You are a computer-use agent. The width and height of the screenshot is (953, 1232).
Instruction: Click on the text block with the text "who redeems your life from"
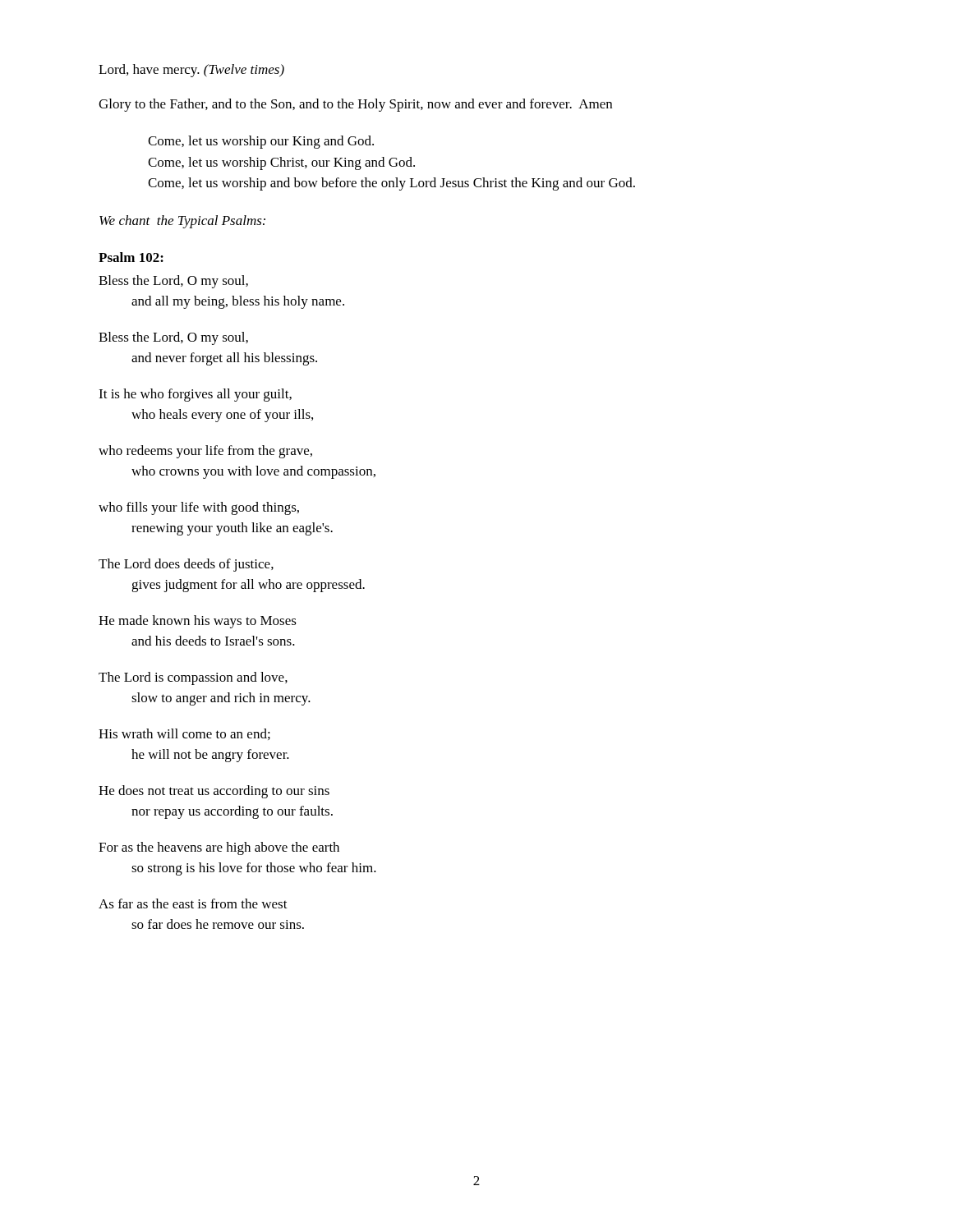tap(237, 461)
